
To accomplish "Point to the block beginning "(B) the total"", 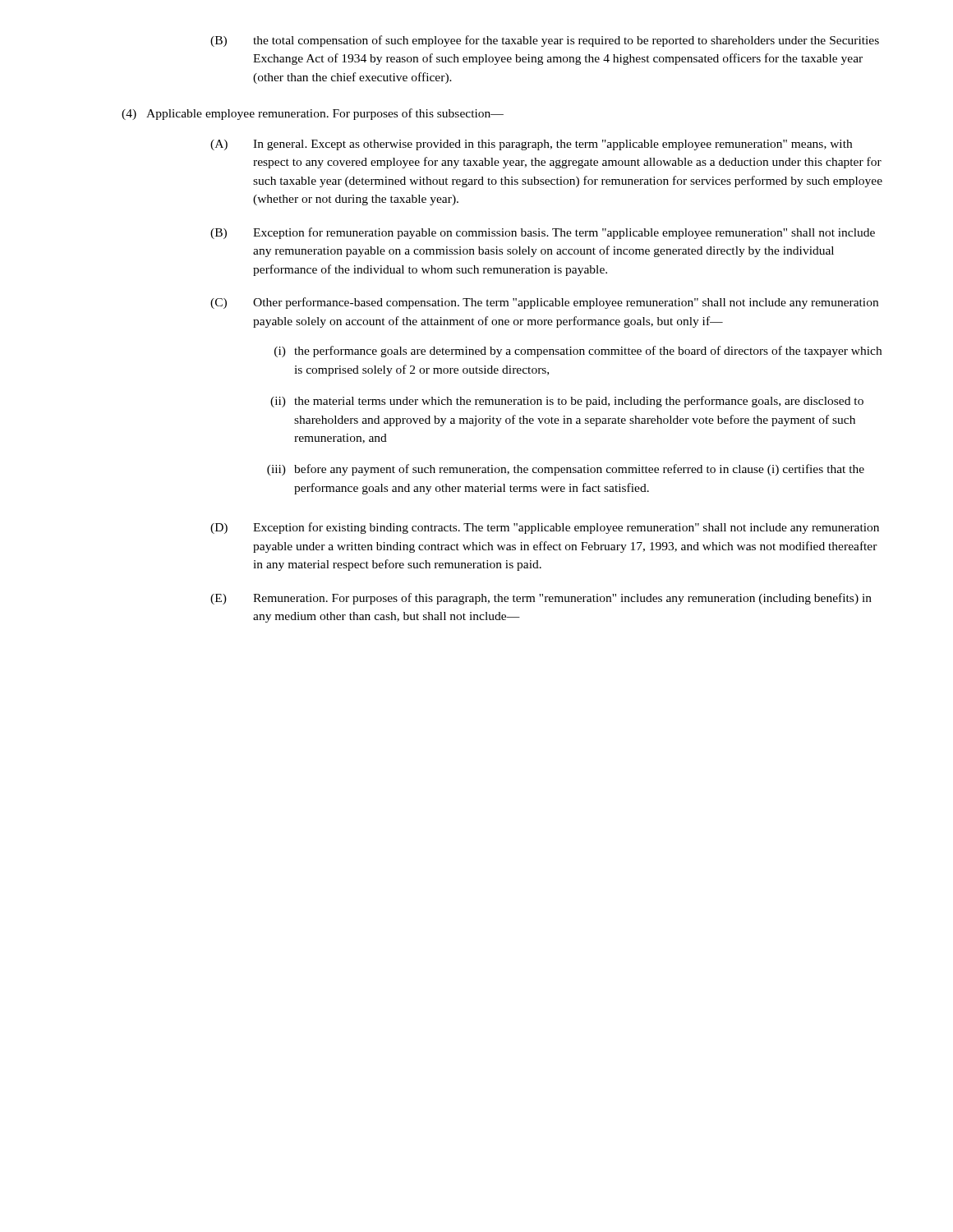I will point(549,59).
